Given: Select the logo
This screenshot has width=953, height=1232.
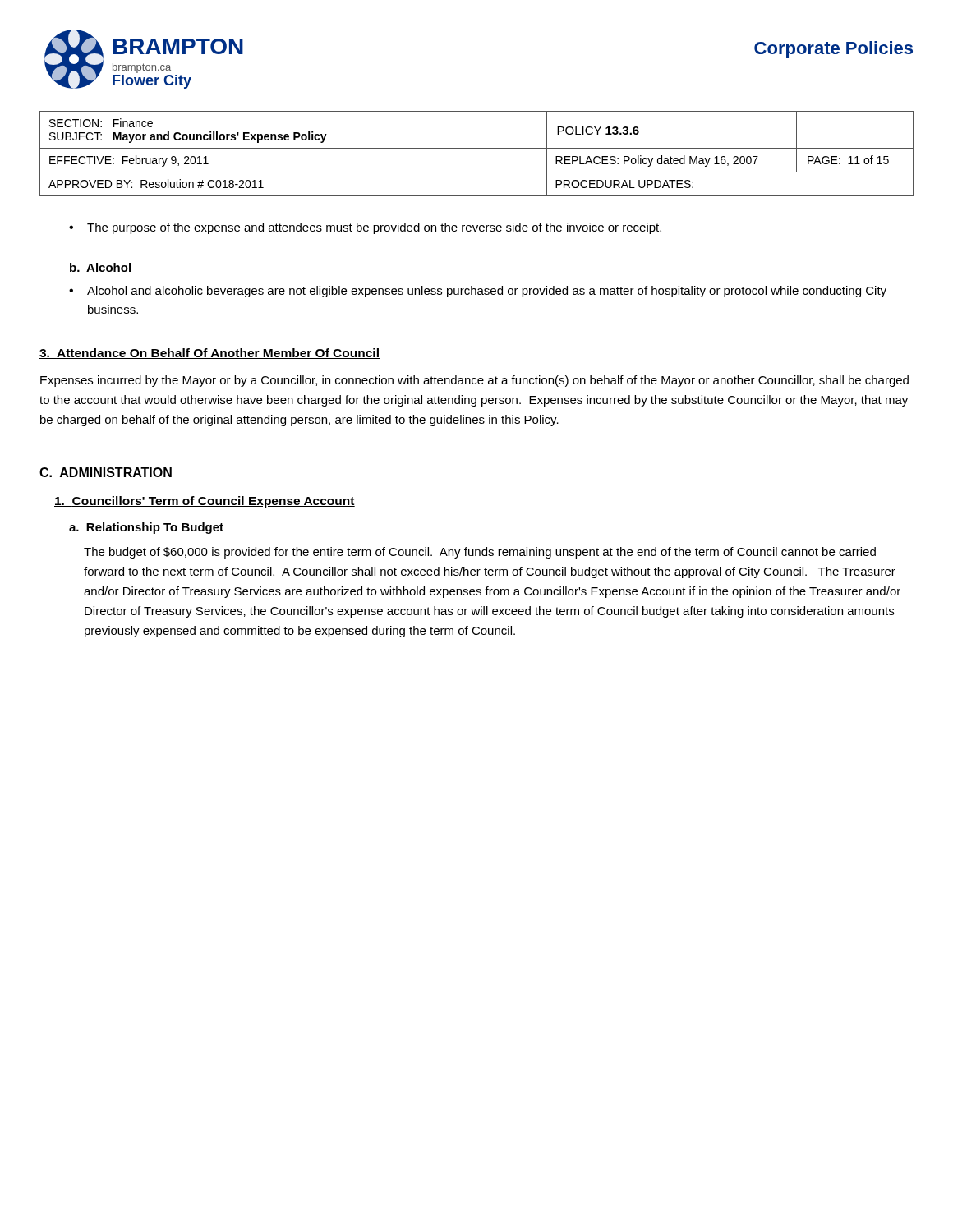Looking at the screenshot, I should (x=146, y=61).
